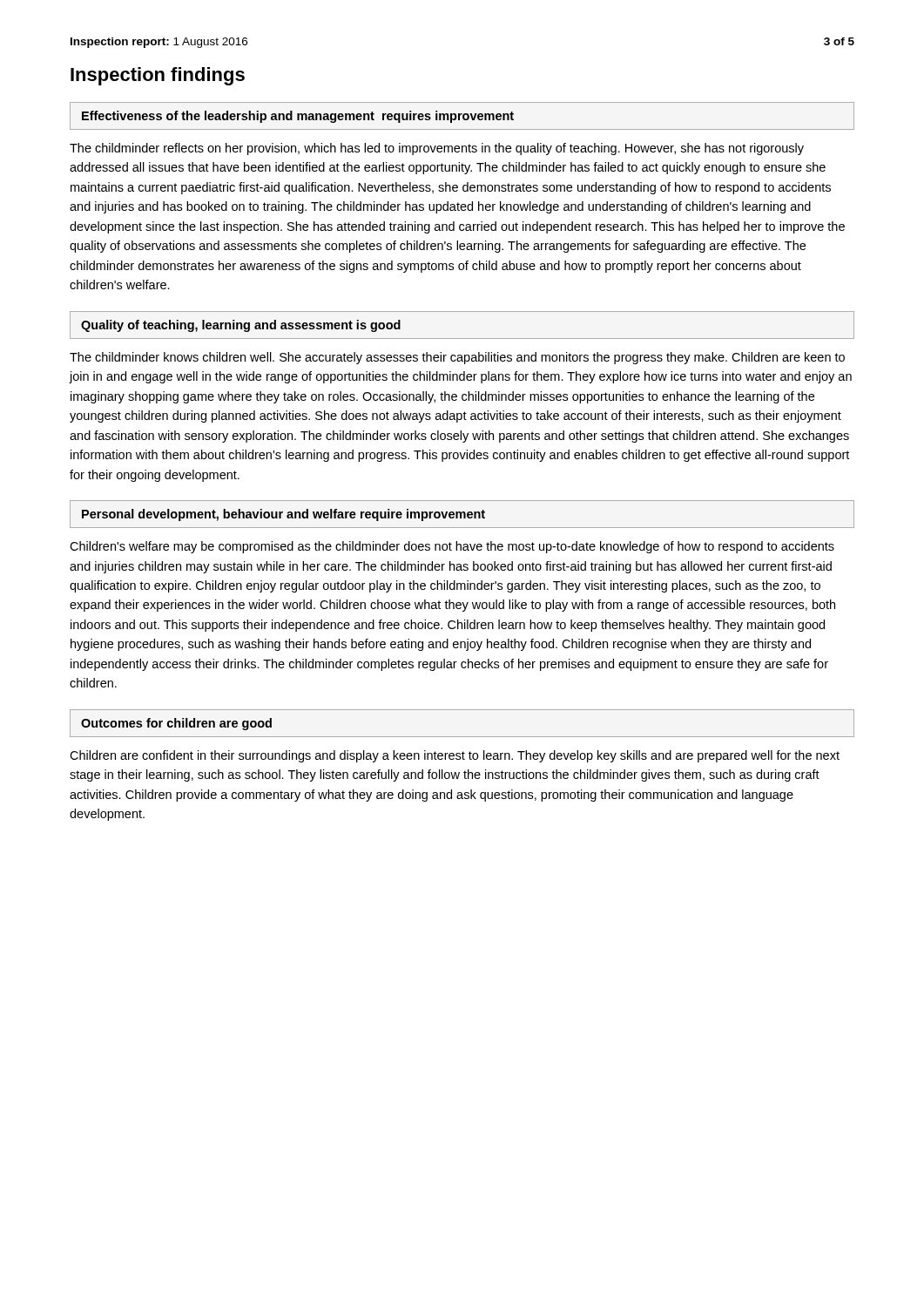Screen dimensions: 1307x924
Task: Find the text block containing "Children are confident"
Action: (x=462, y=785)
